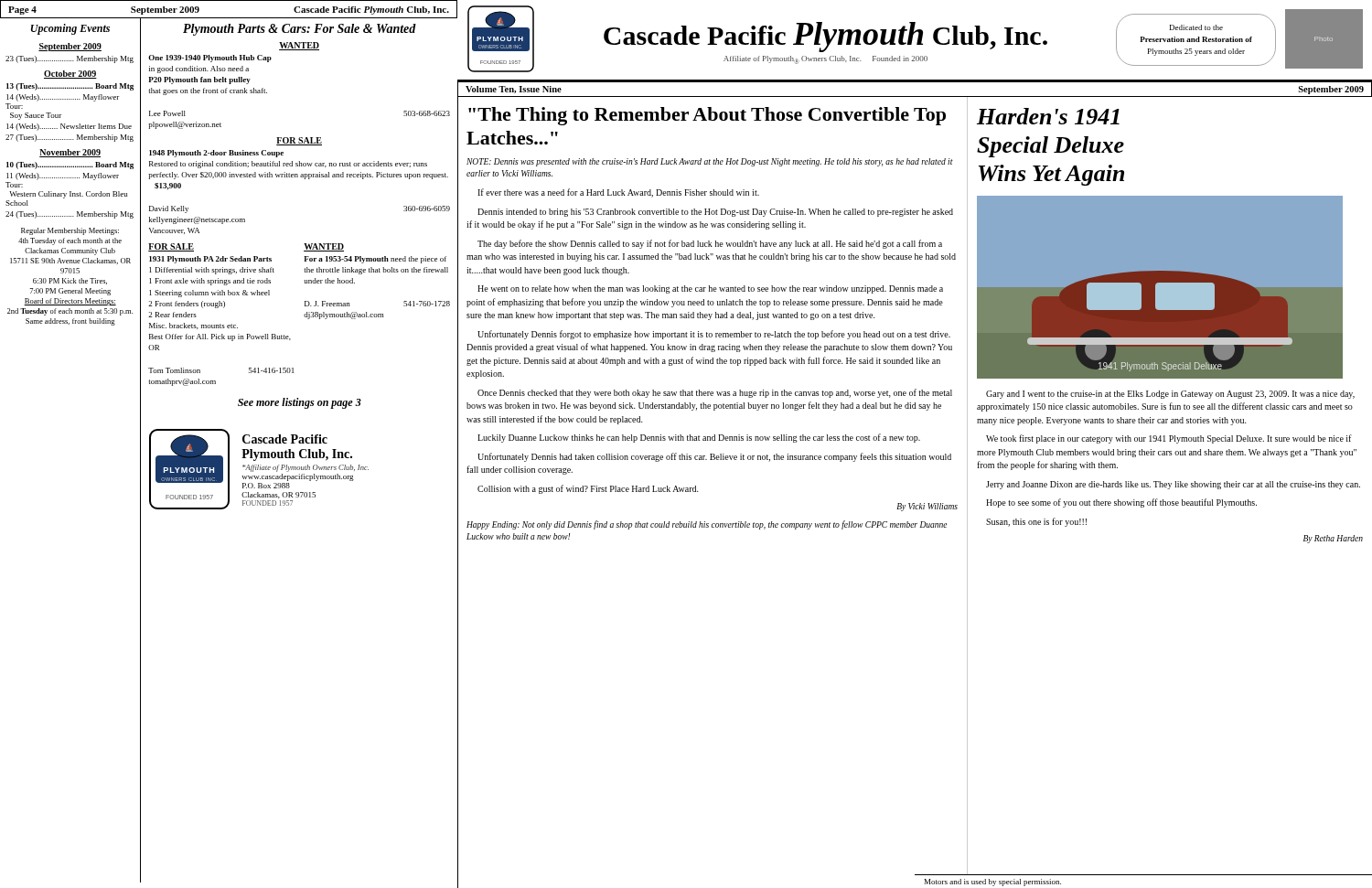The width and height of the screenshot is (1372, 888).
Task: Select the text block that reads "Unfortunately Dennis had taken"
Action: [712, 464]
